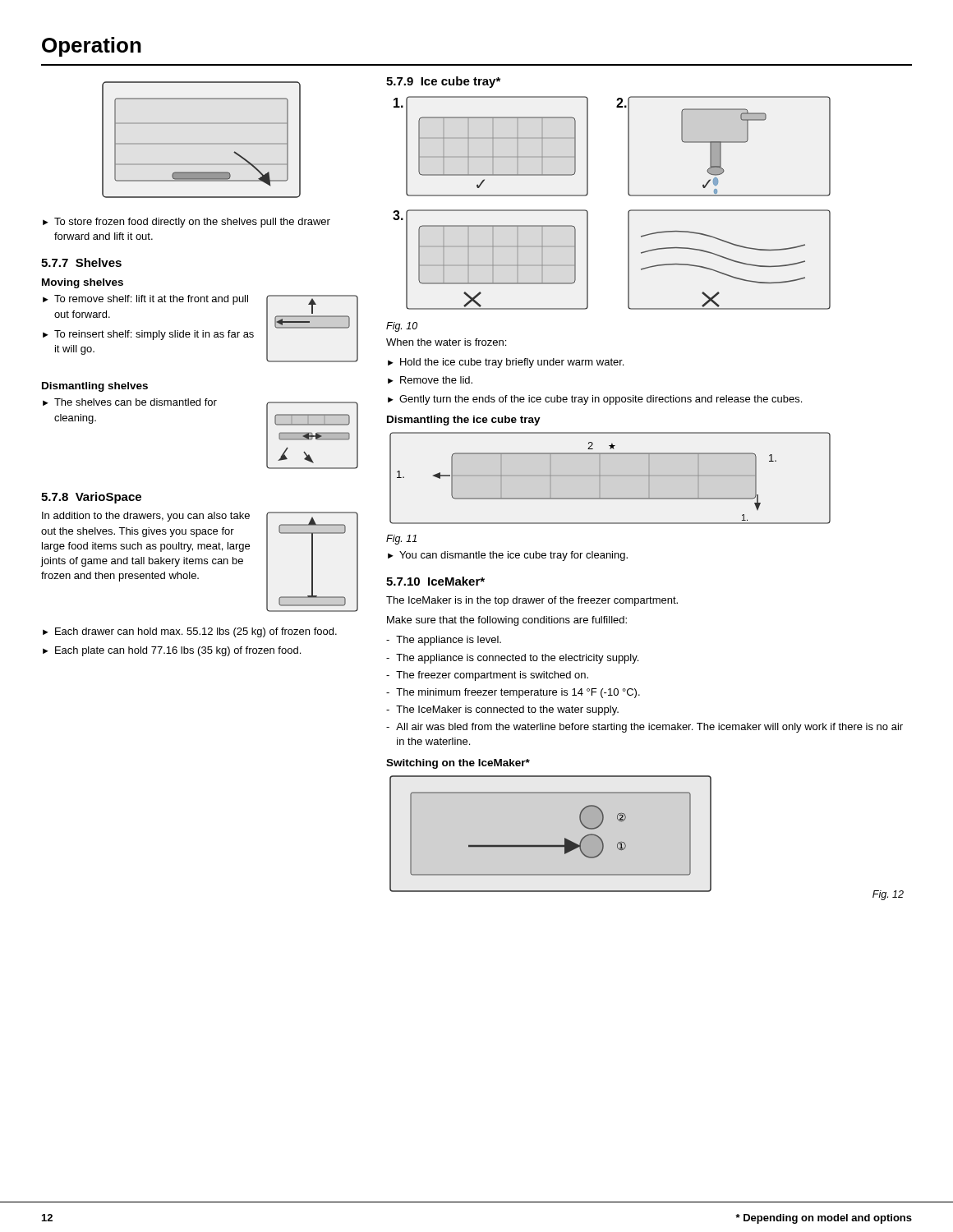Viewport: 953px width, 1232px height.
Task: Select the block starting "► To reinsert shelf:"
Action: 148,342
